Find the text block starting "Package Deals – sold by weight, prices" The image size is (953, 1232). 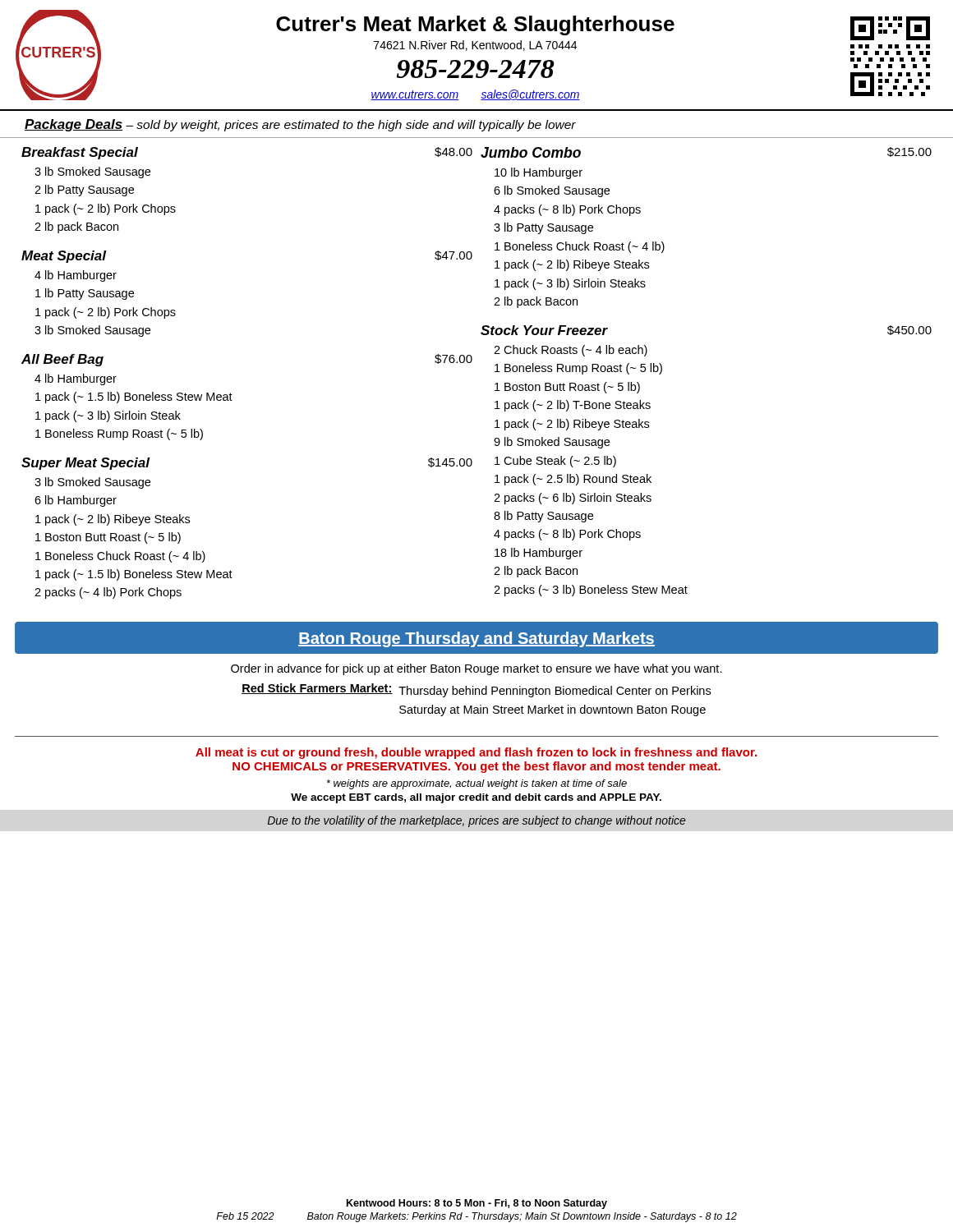tap(300, 124)
